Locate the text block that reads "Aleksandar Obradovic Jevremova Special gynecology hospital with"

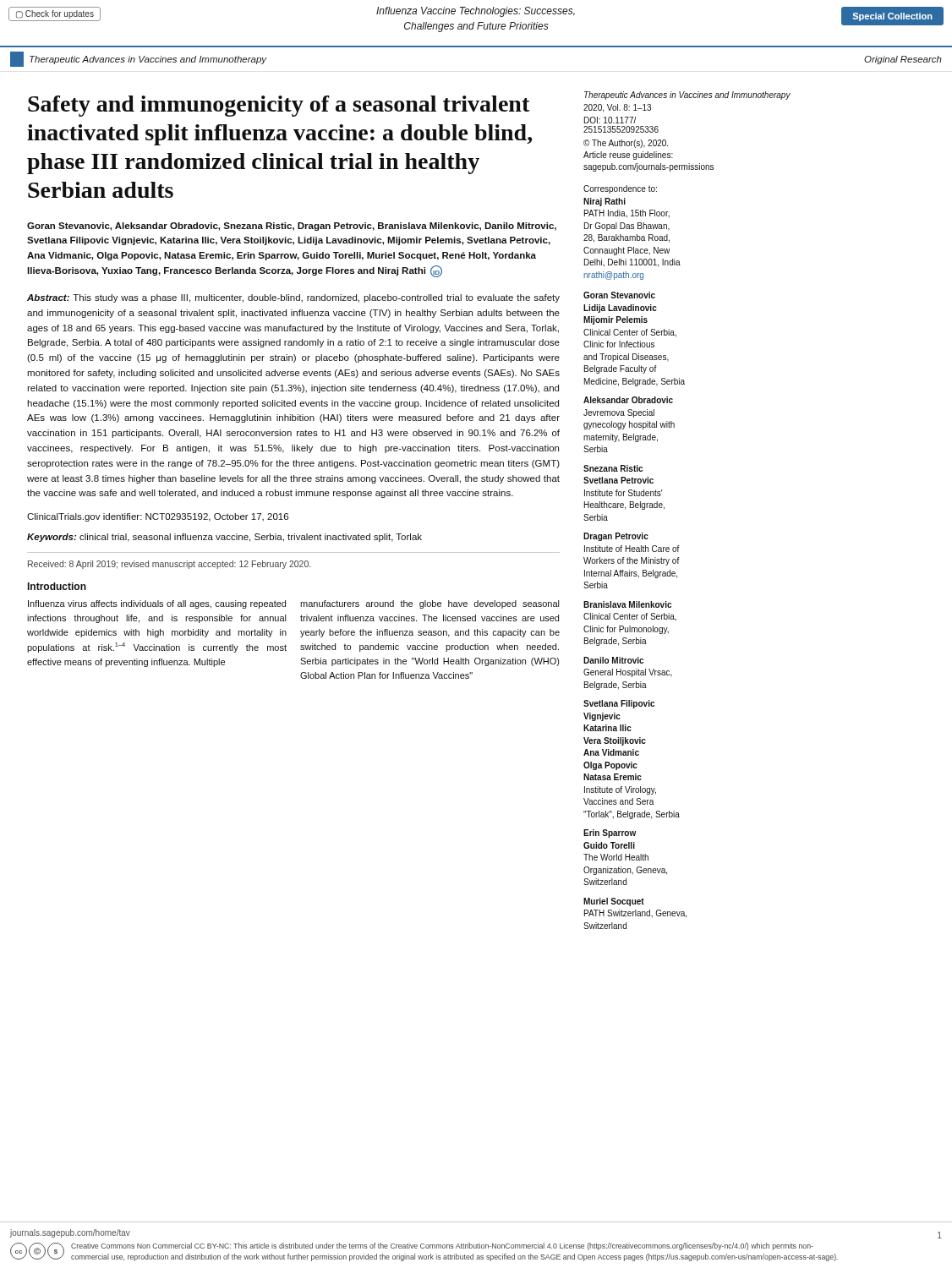pyautogui.click(x=629, y=425)
